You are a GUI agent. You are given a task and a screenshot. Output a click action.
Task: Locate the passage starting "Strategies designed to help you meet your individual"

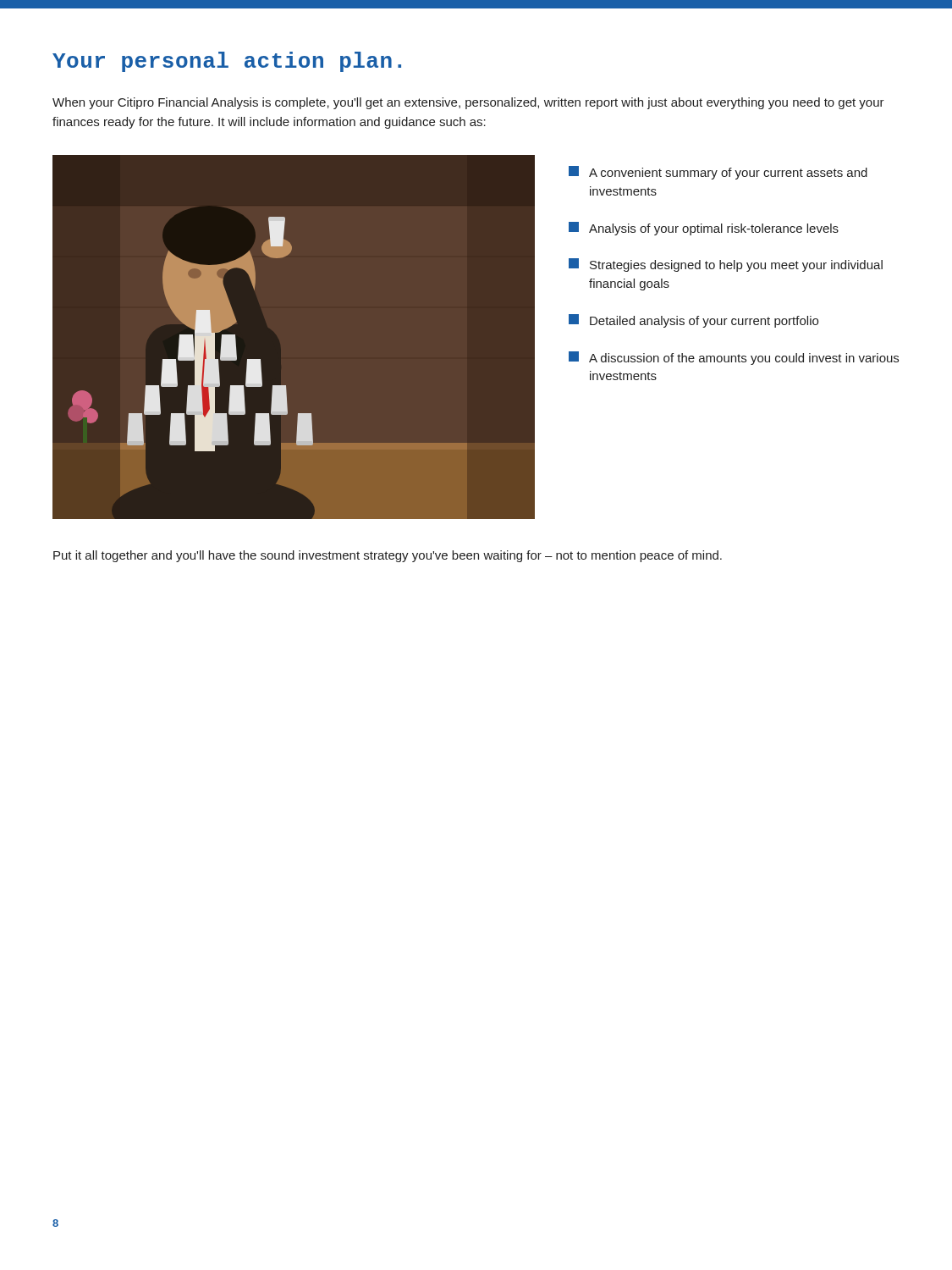[734, 274]
